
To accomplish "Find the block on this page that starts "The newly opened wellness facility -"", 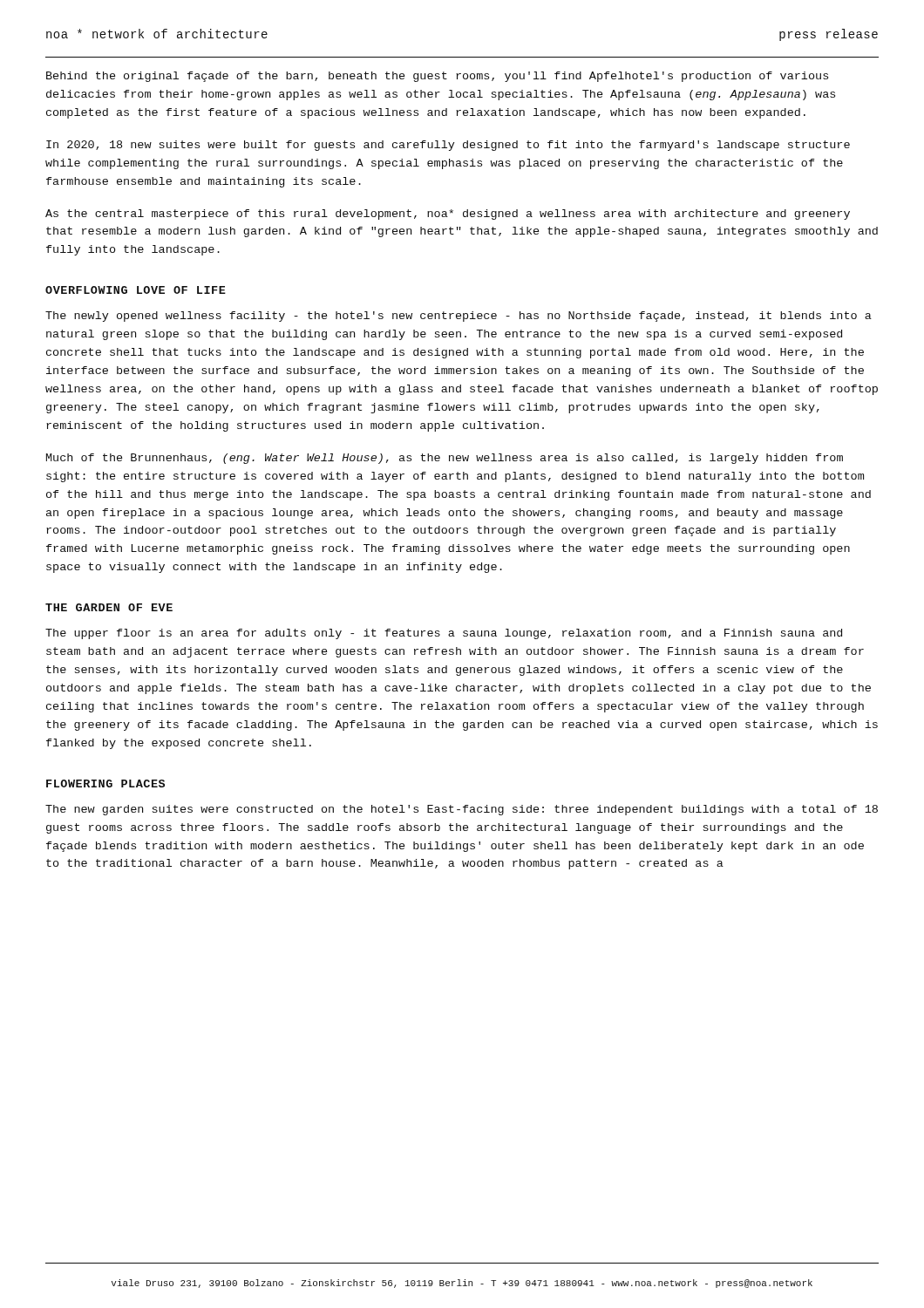I will pos(462,371).
